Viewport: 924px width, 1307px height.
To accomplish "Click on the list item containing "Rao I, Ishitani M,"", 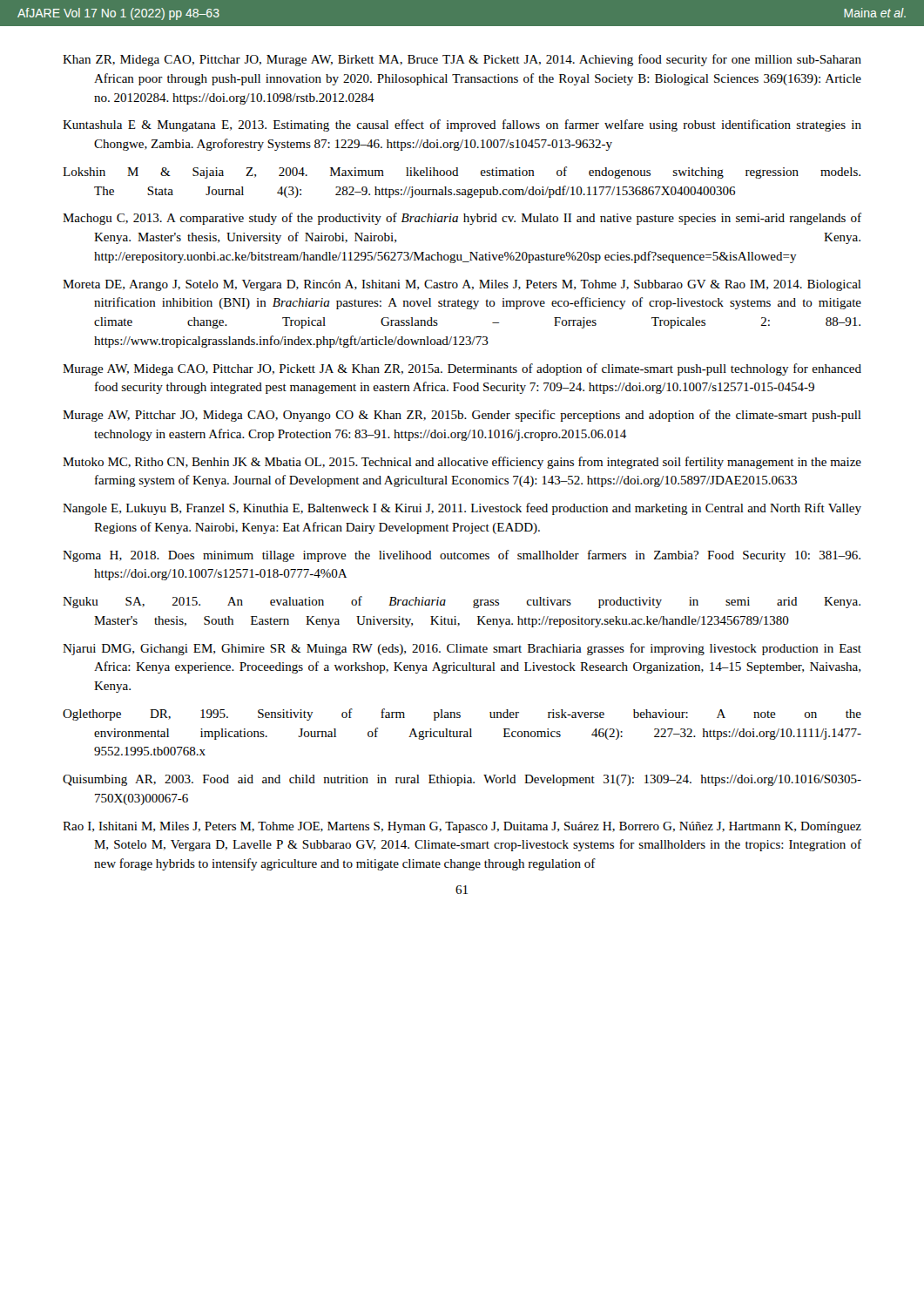I will click(462, 845).
